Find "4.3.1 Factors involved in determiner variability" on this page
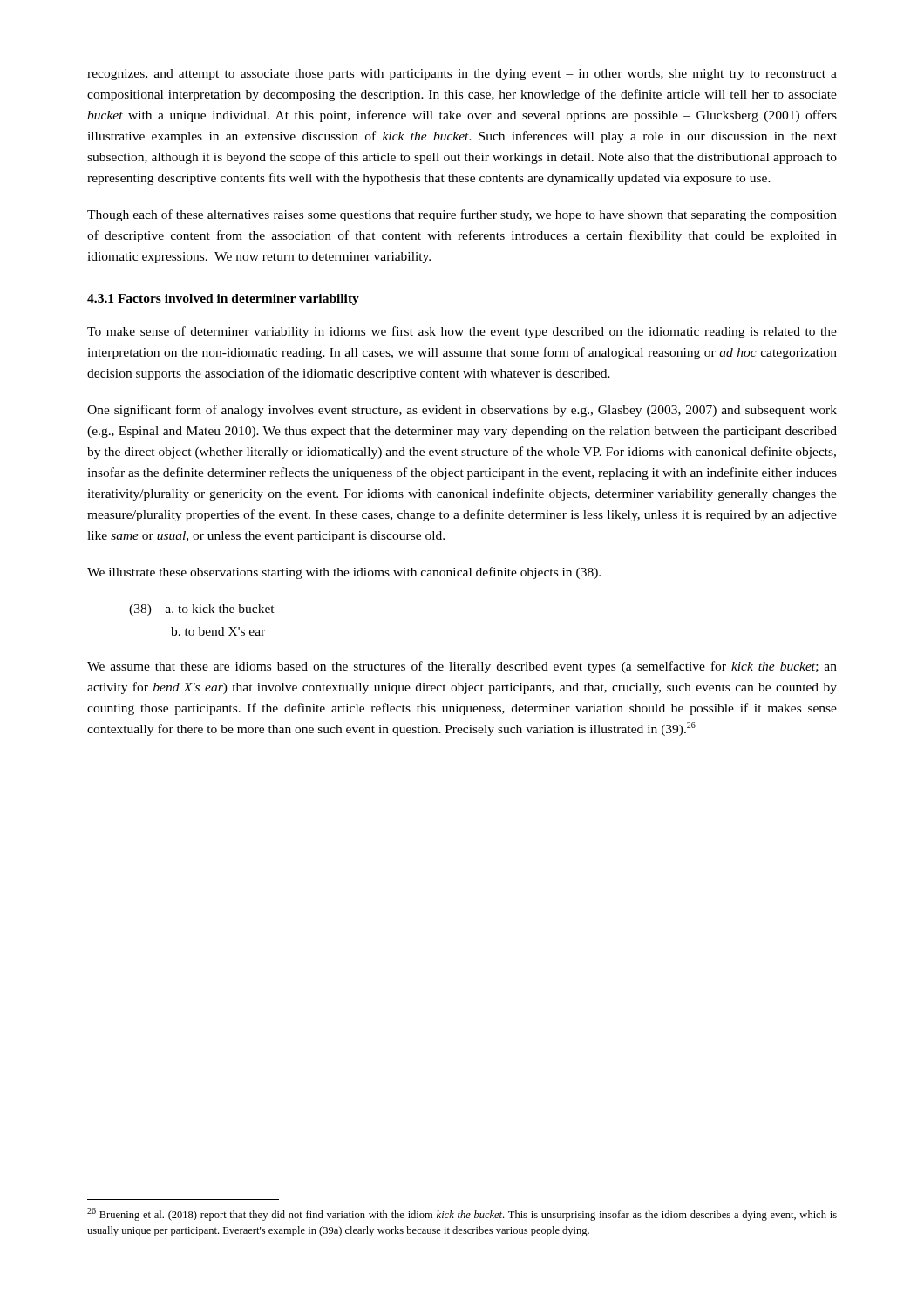 (223, 298)
